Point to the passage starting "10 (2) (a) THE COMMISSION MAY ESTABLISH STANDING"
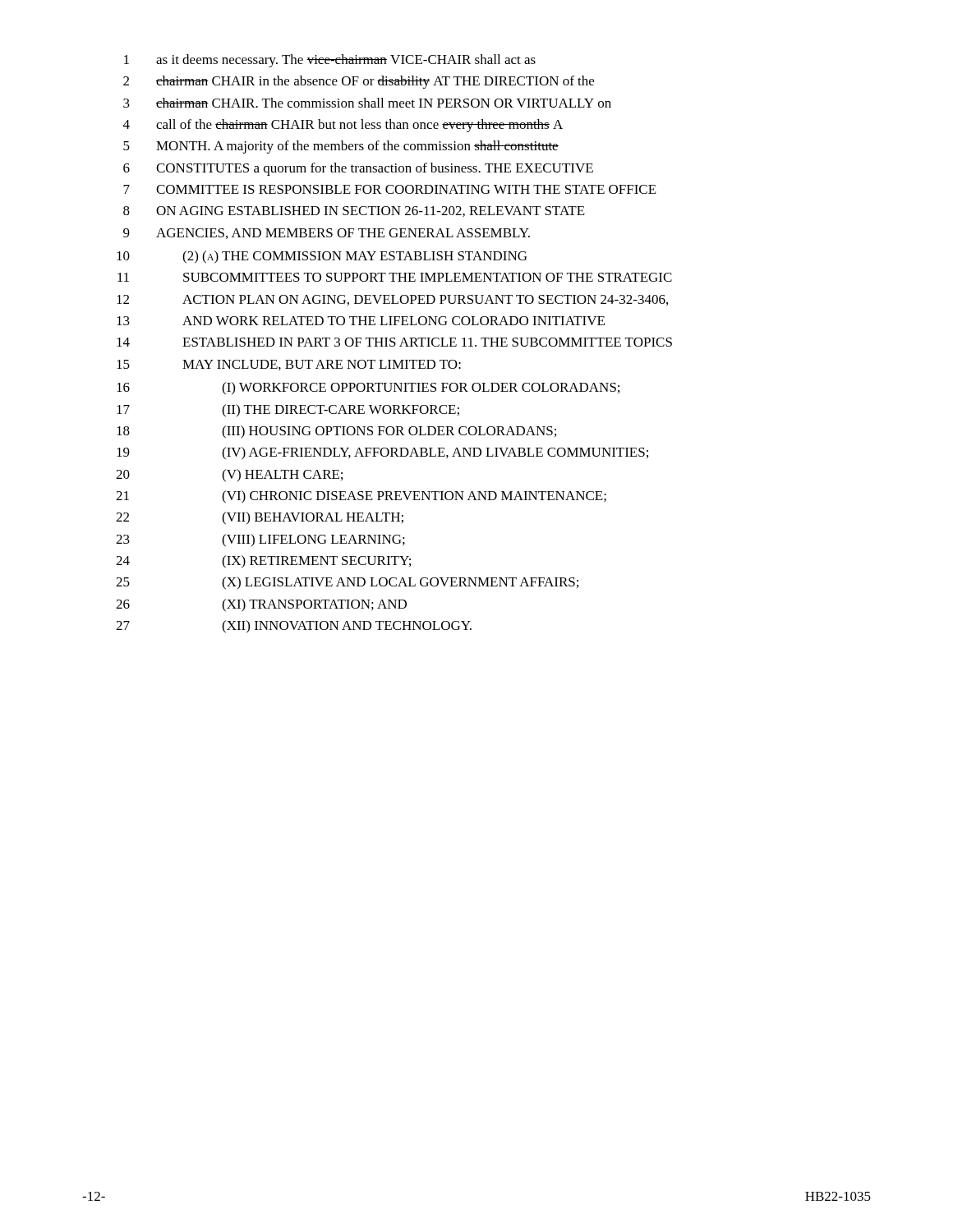This screenshot has width=953, height=1232. point(485,311)
